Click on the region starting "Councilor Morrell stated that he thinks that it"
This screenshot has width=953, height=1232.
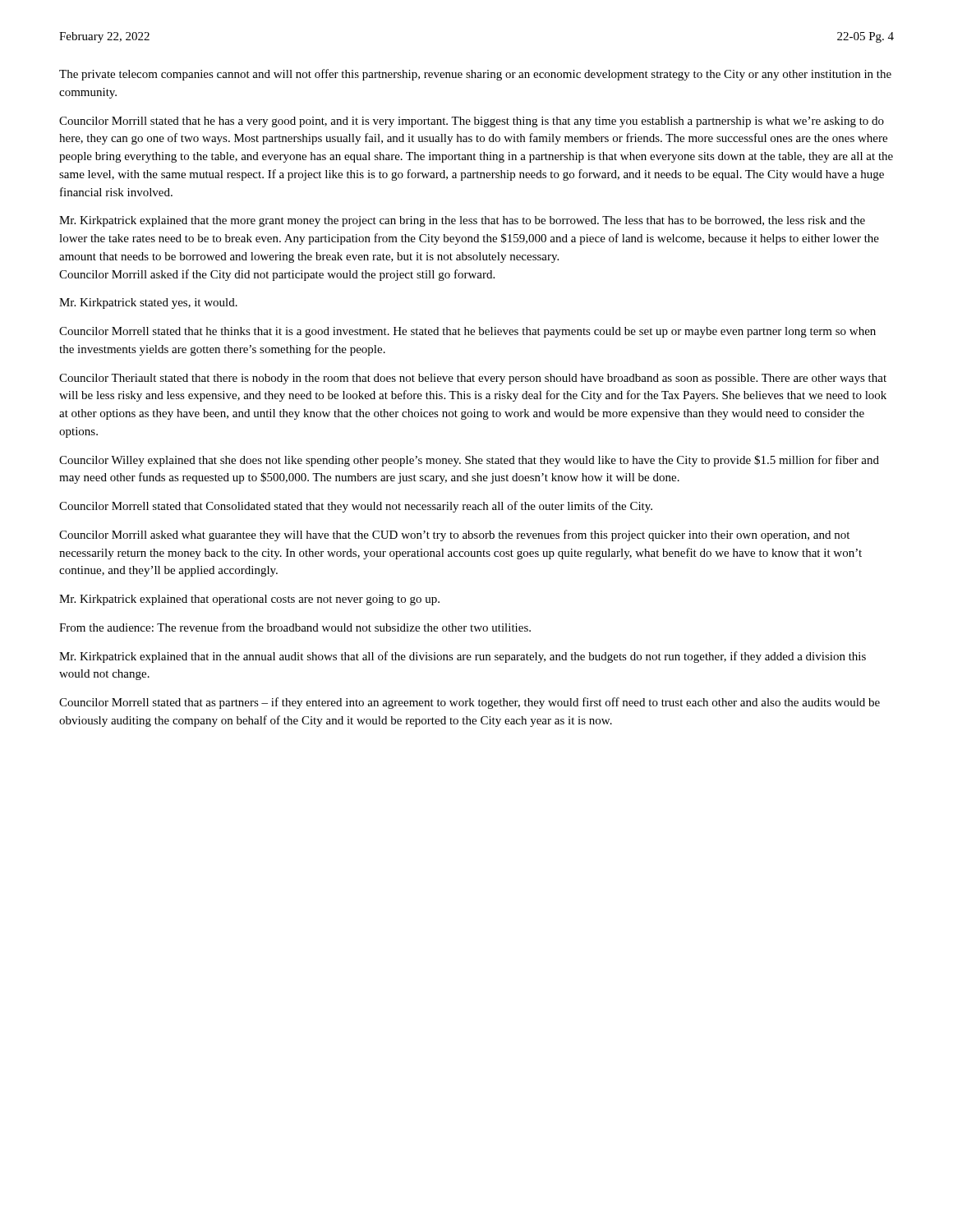468,340
